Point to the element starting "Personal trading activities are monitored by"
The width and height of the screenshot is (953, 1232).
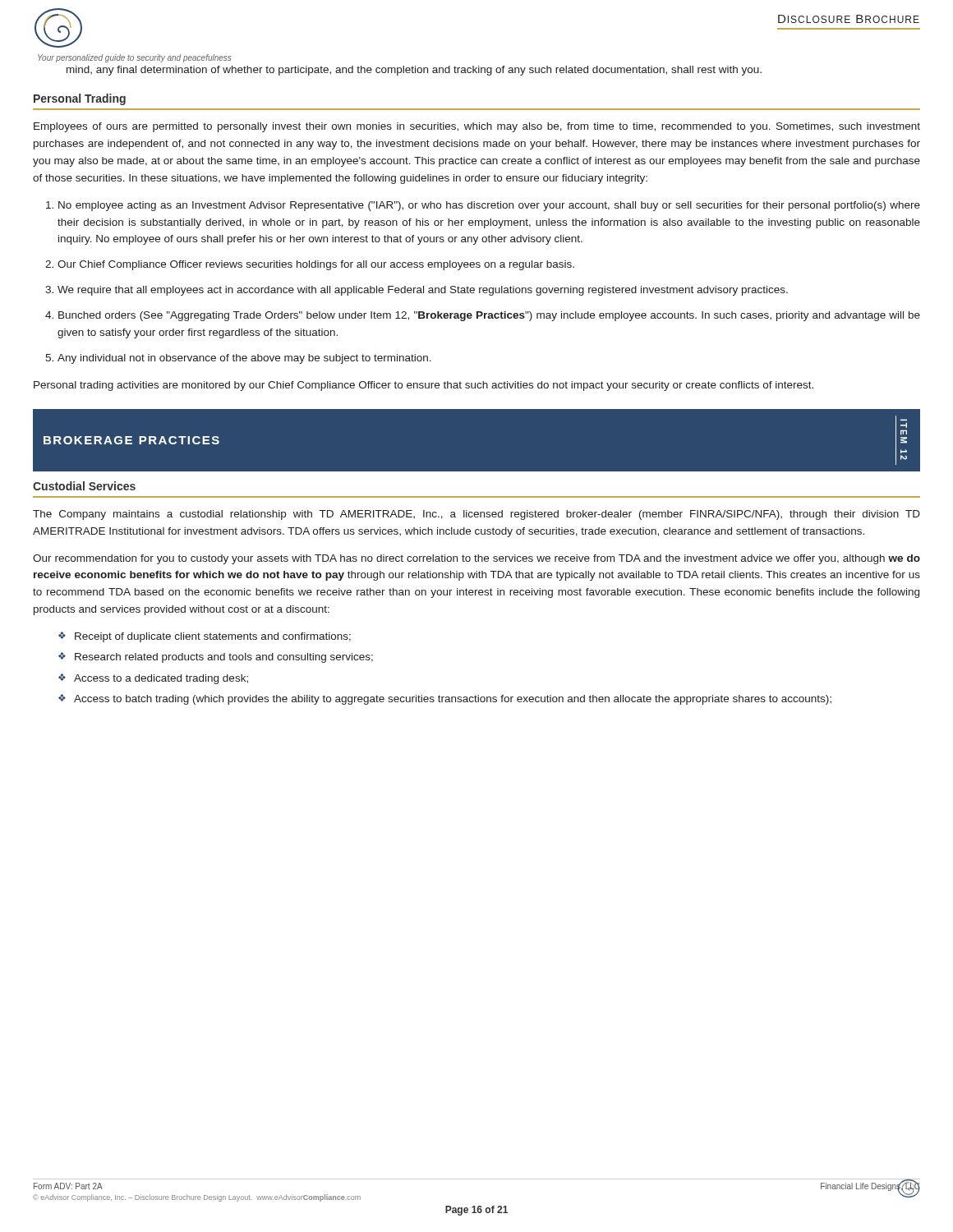(x=424, y=385)
